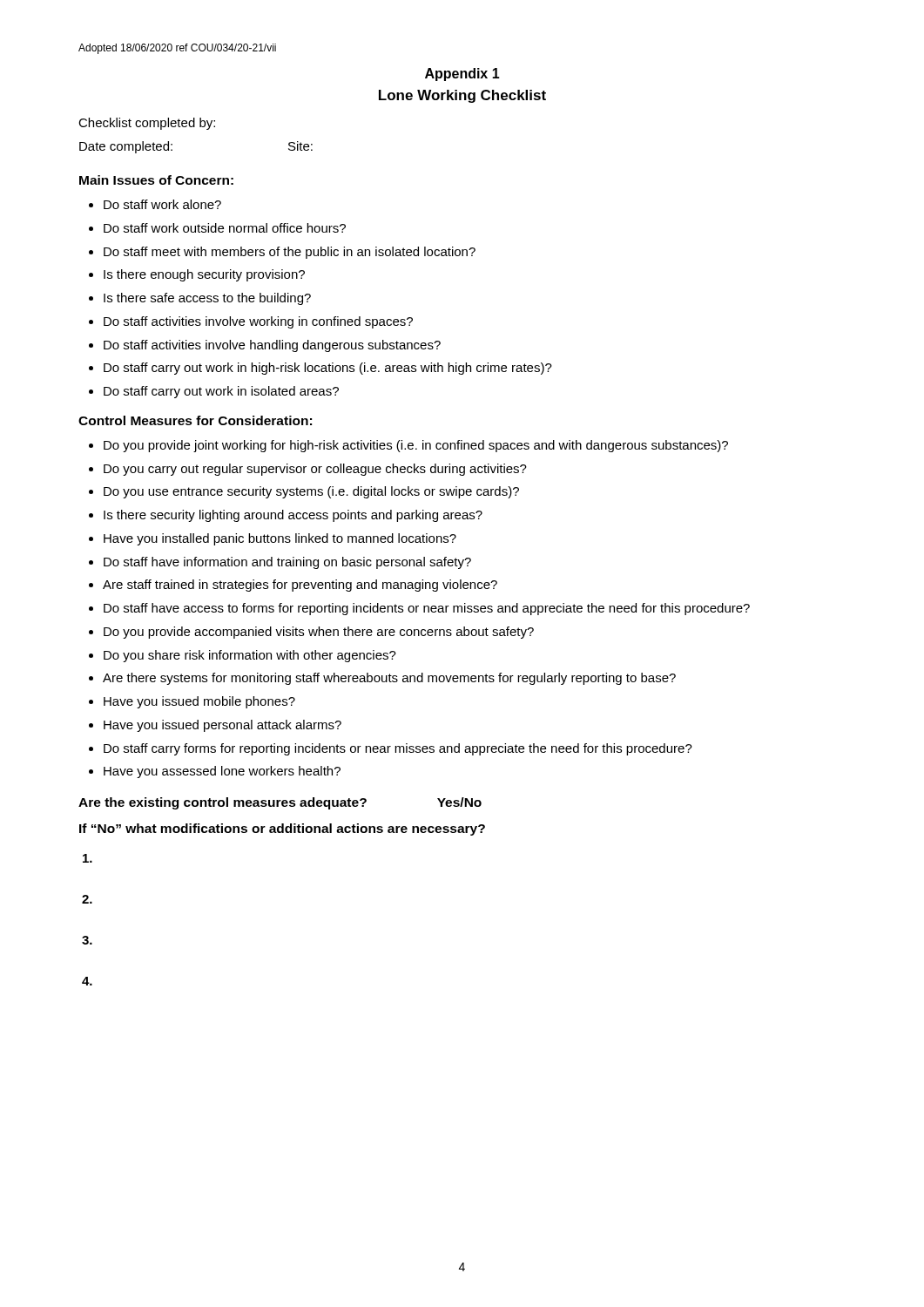This screenshot has width=924, height=1307.
Task: Click the passage that begins "Do staff have information and training on basic"
Action: click(287, 561)
